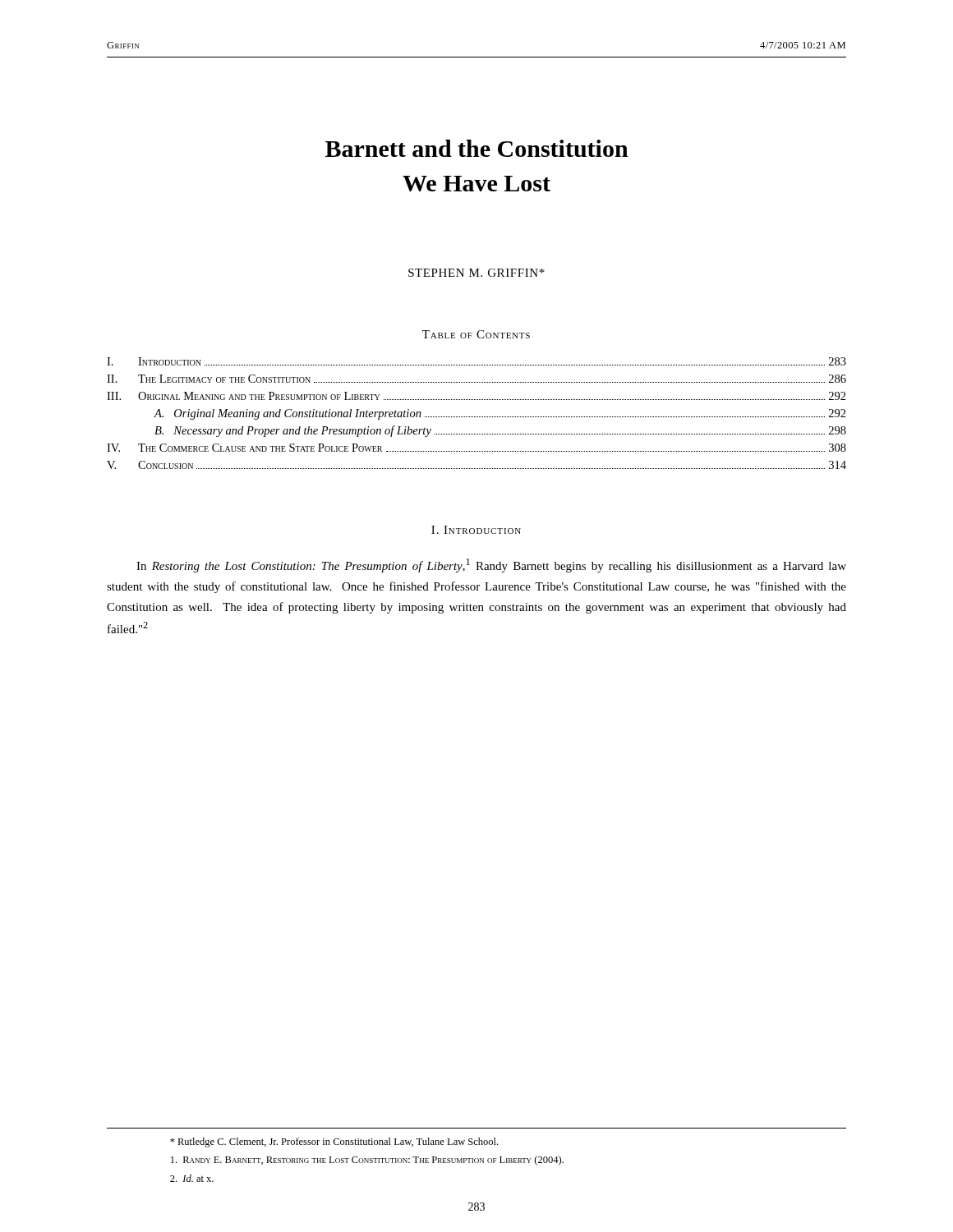Viewport: 953px width, 1232px height.
Task: Click the passage that begins "Rutledge C. Clement, Jr. Professor"
Action: click(x=476, y=1160)
